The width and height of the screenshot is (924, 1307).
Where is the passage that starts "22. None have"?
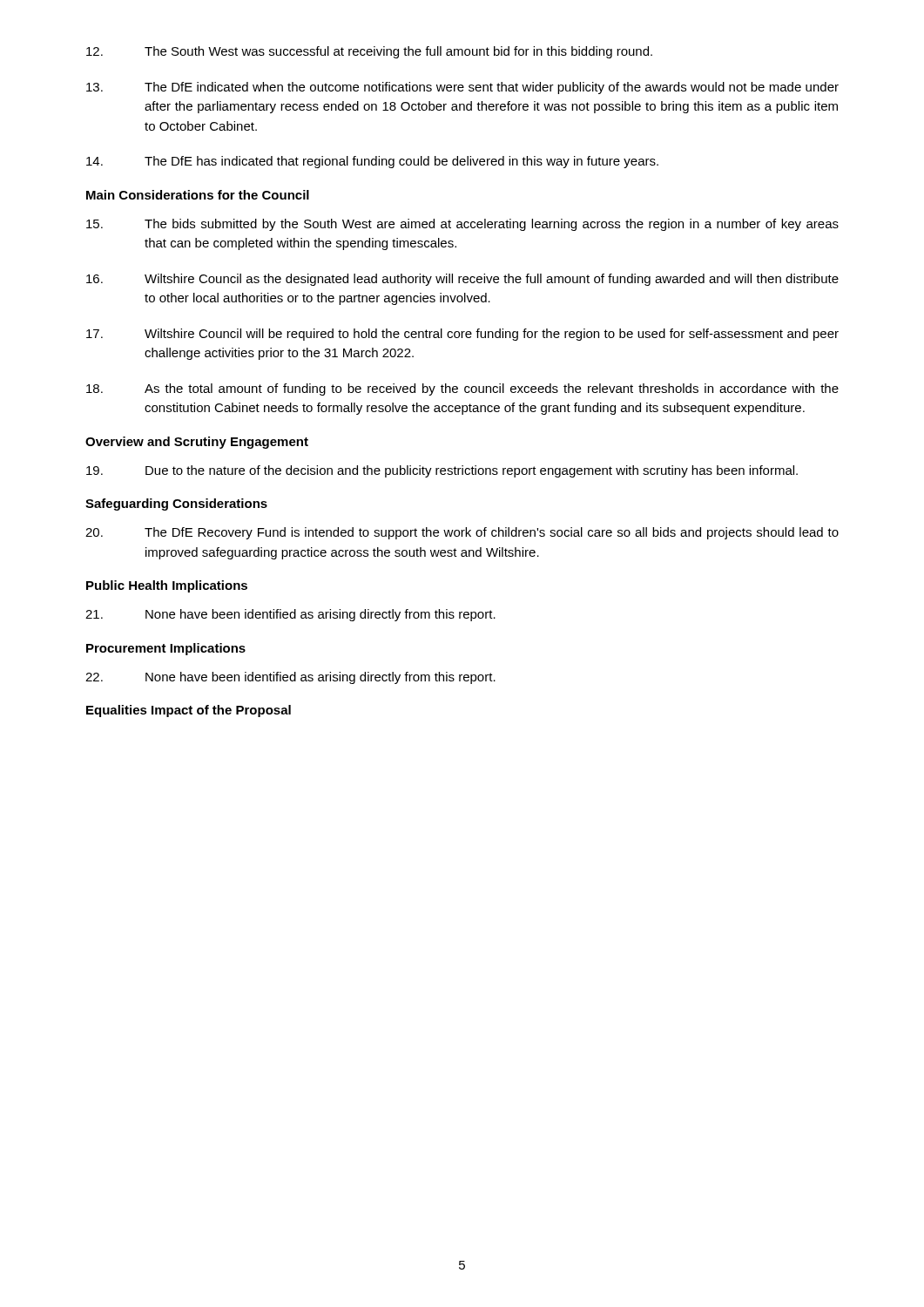point(462,677)
